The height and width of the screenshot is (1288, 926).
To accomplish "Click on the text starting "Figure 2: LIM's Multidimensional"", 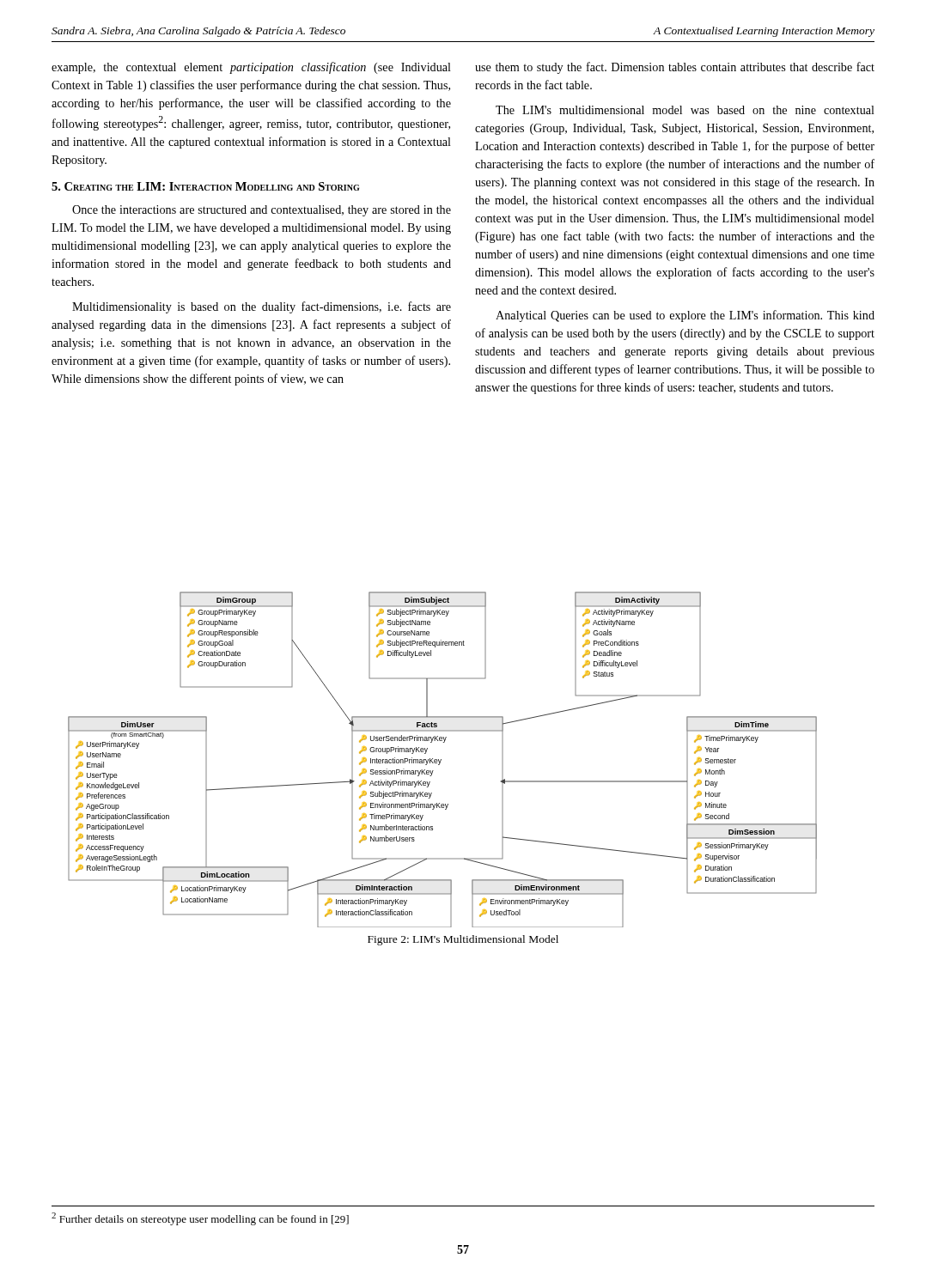I will pos(463,939).
